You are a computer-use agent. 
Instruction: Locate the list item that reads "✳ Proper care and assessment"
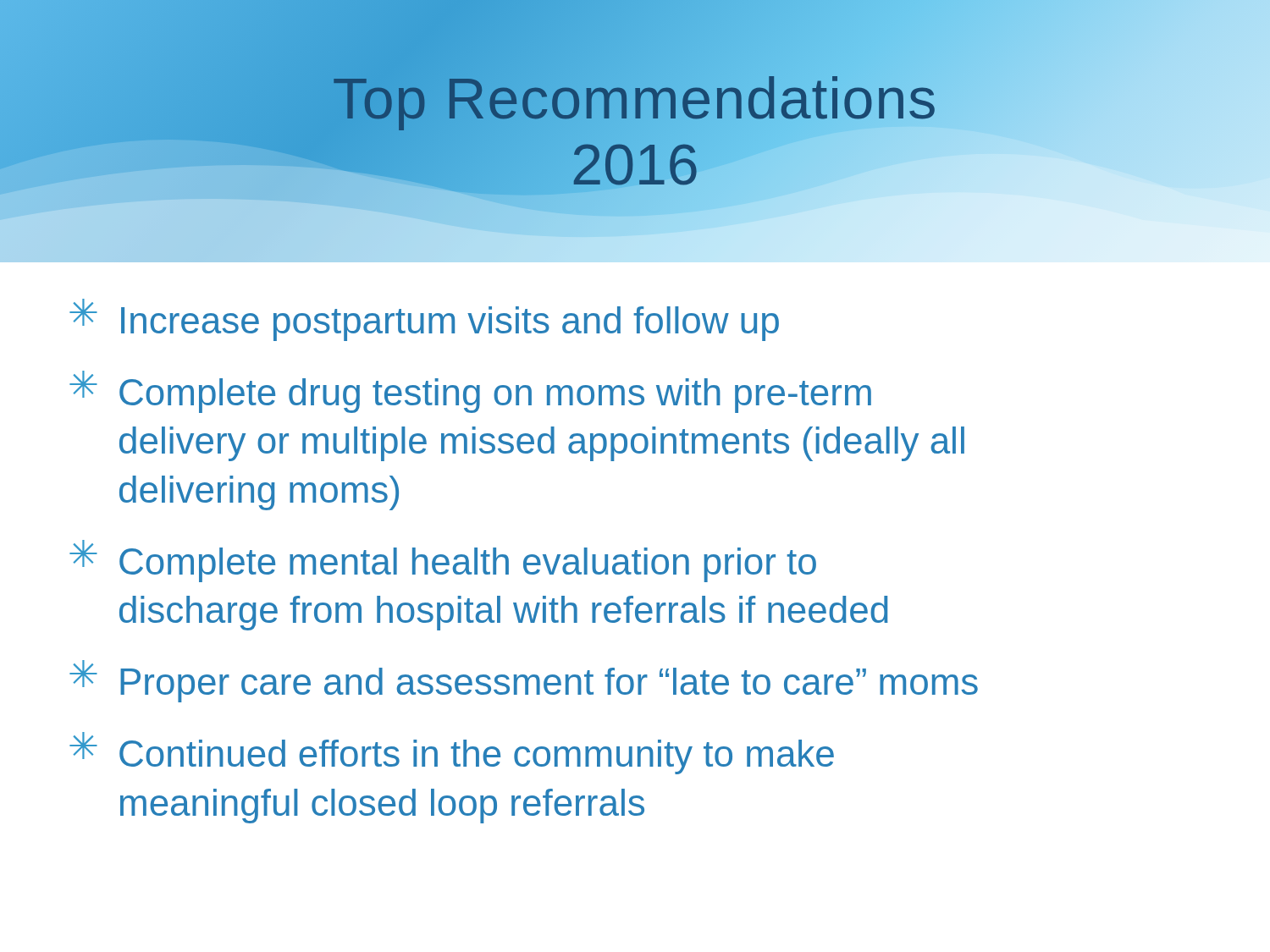pyautogui.click(x=523, y=682)
